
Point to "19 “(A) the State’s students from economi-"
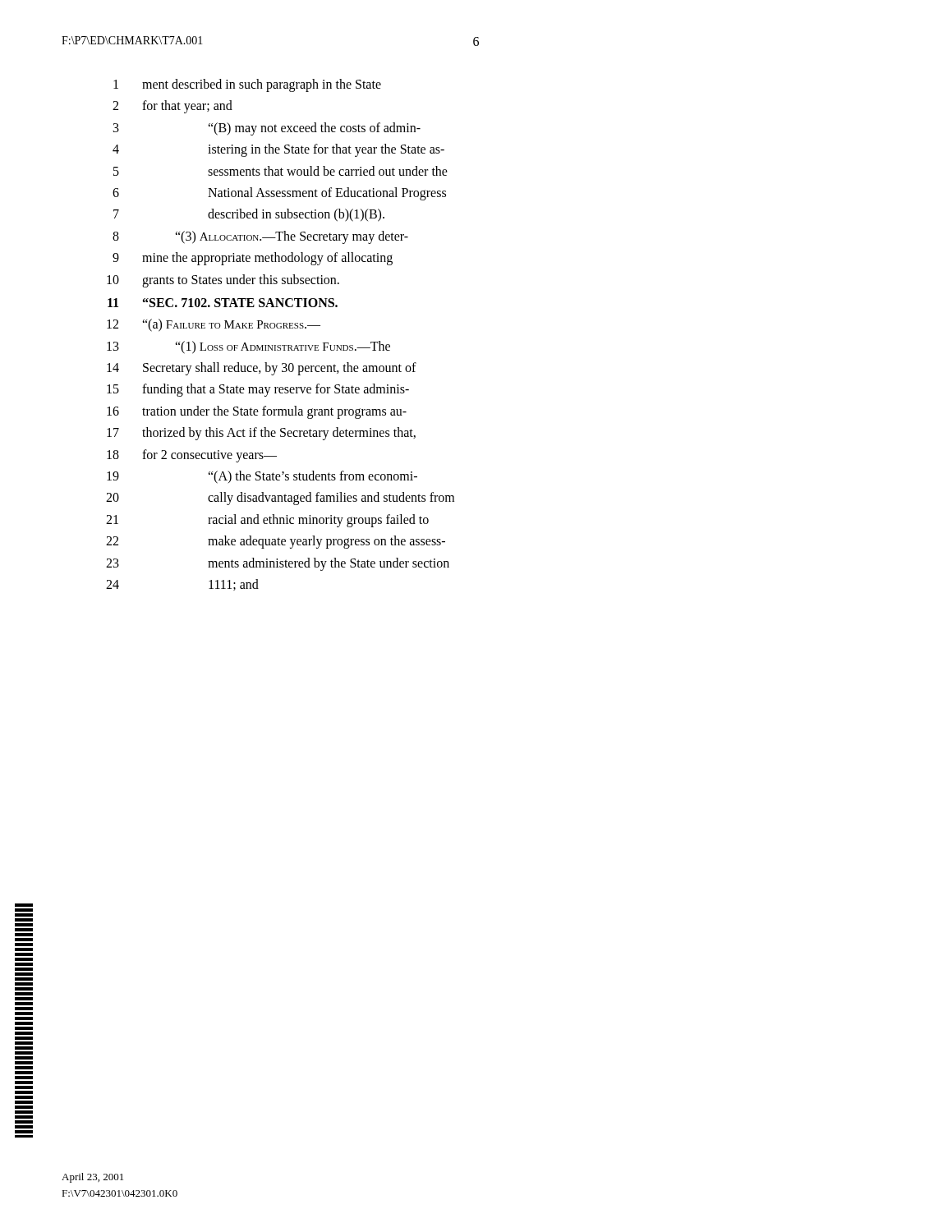(x=262, y=477)
